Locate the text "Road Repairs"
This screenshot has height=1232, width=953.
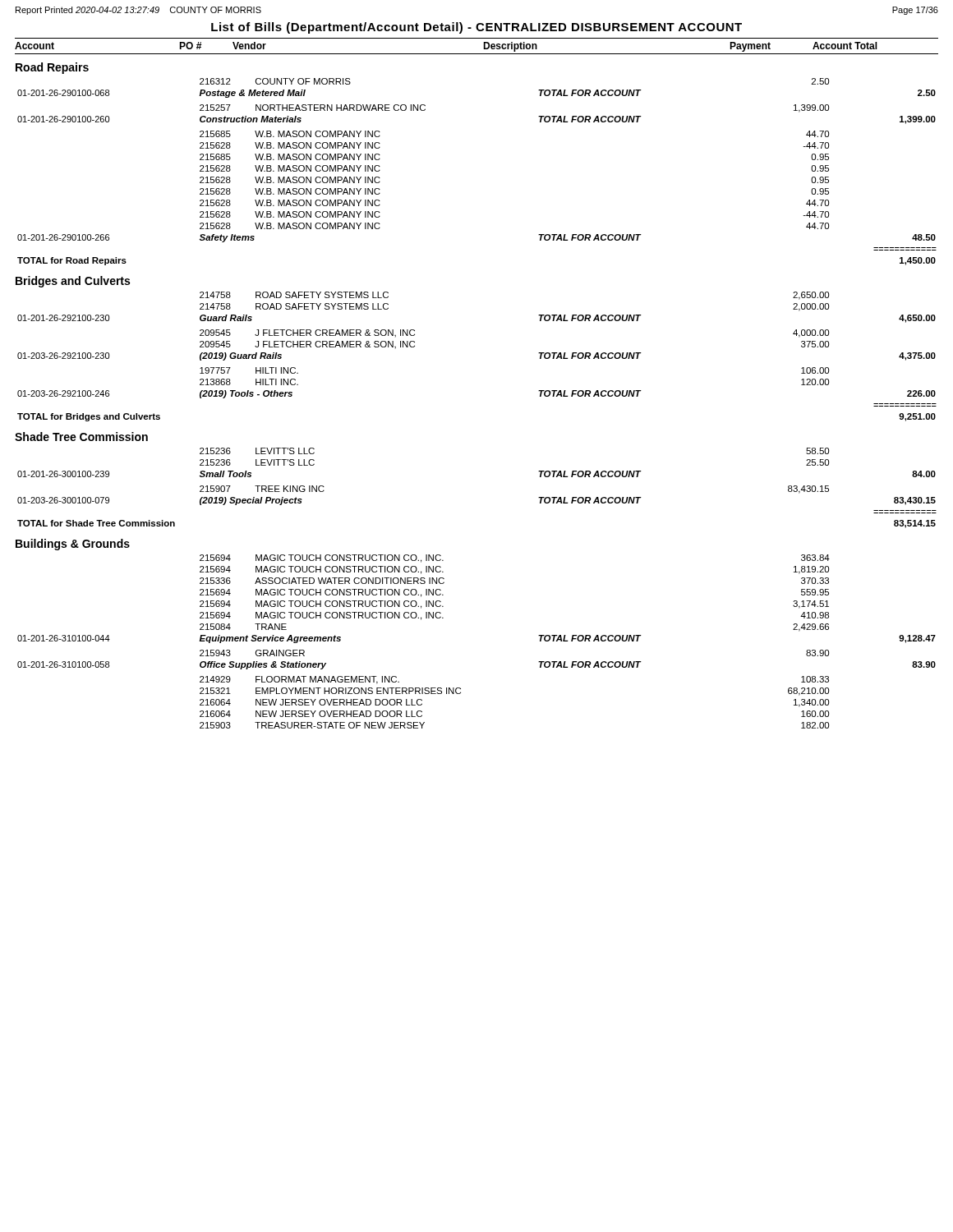coord(52,67)
